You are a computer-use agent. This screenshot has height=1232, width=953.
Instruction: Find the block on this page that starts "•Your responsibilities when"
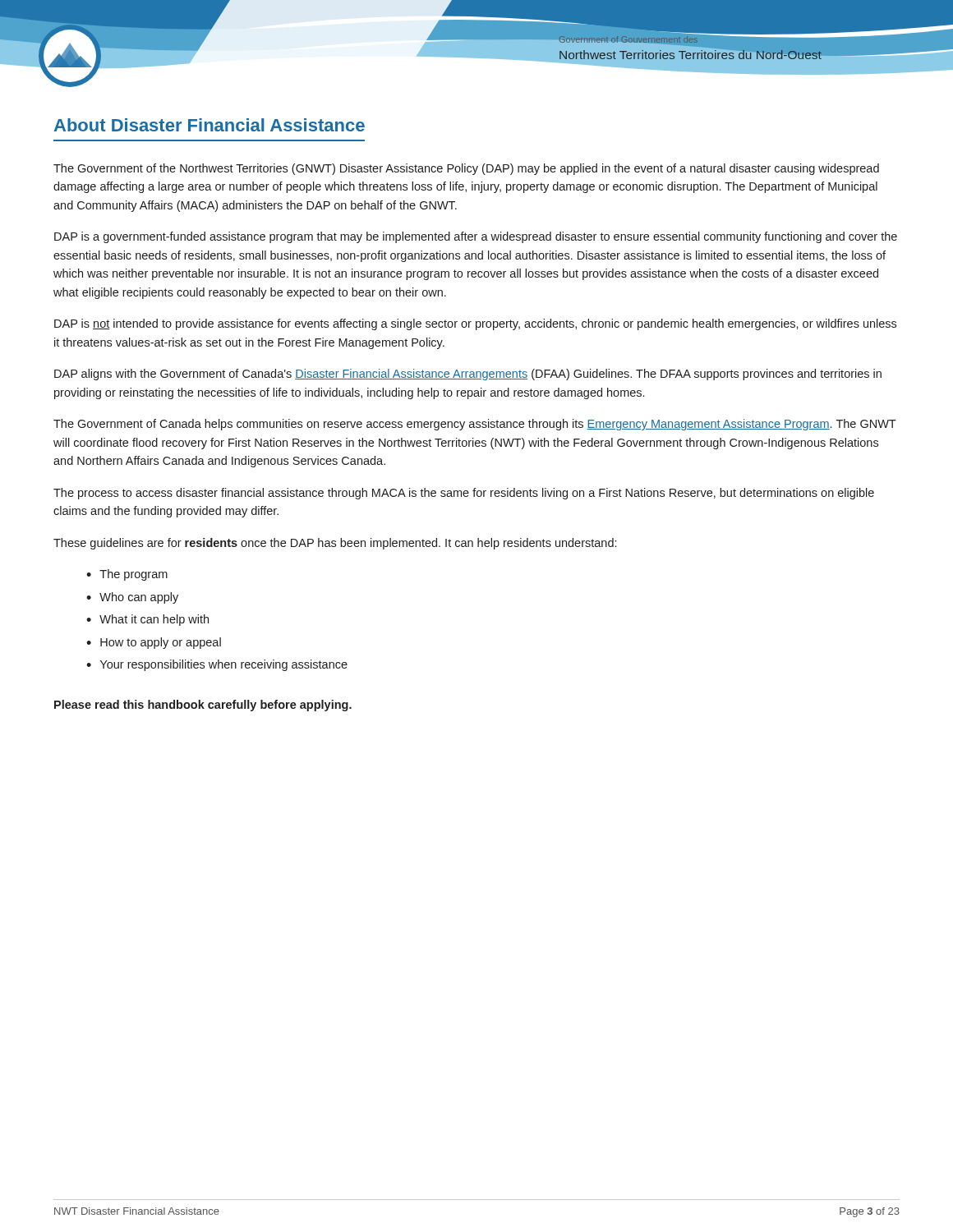point(217,665)
